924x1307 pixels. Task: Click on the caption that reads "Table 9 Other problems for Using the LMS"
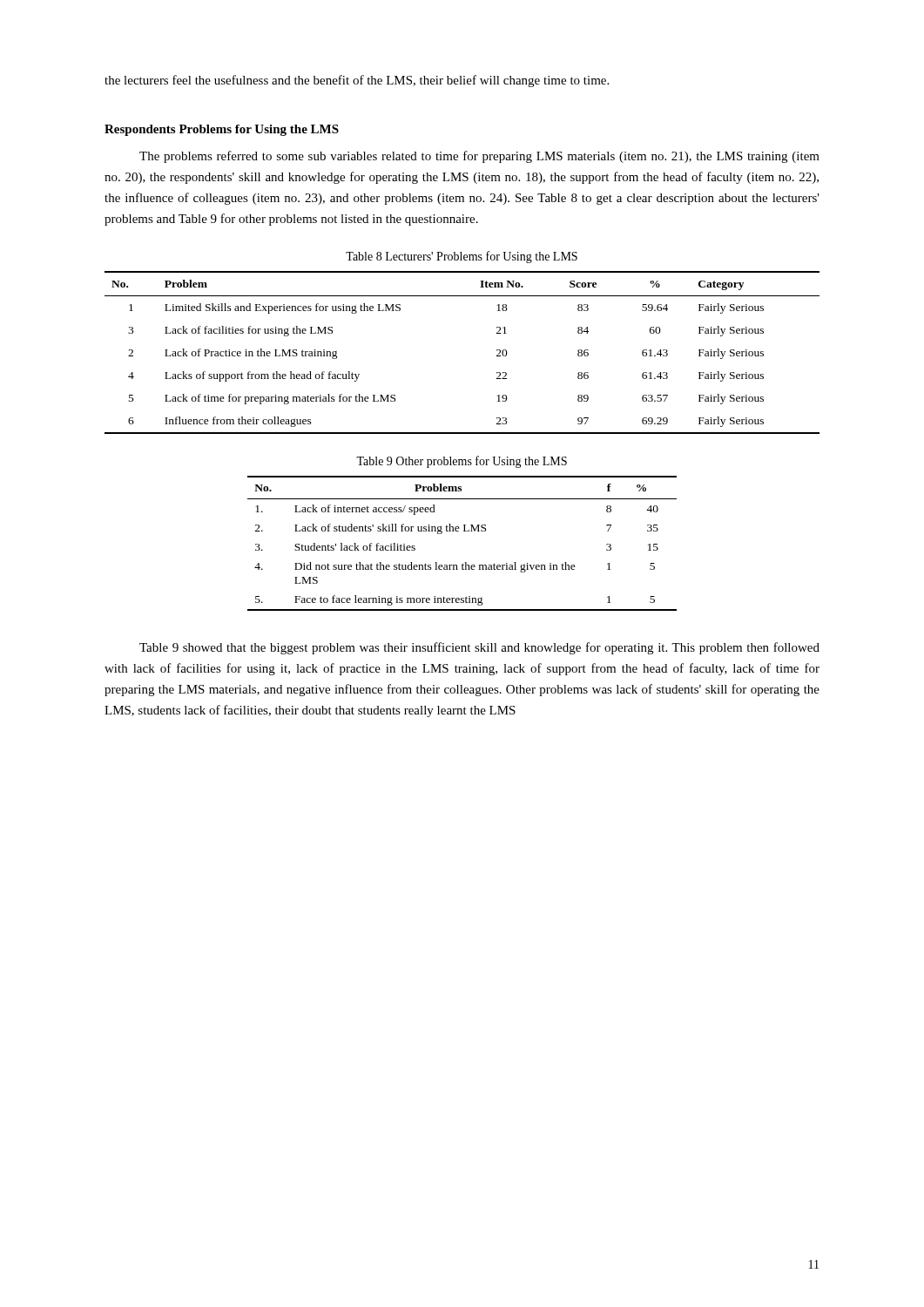click(462, 461)
